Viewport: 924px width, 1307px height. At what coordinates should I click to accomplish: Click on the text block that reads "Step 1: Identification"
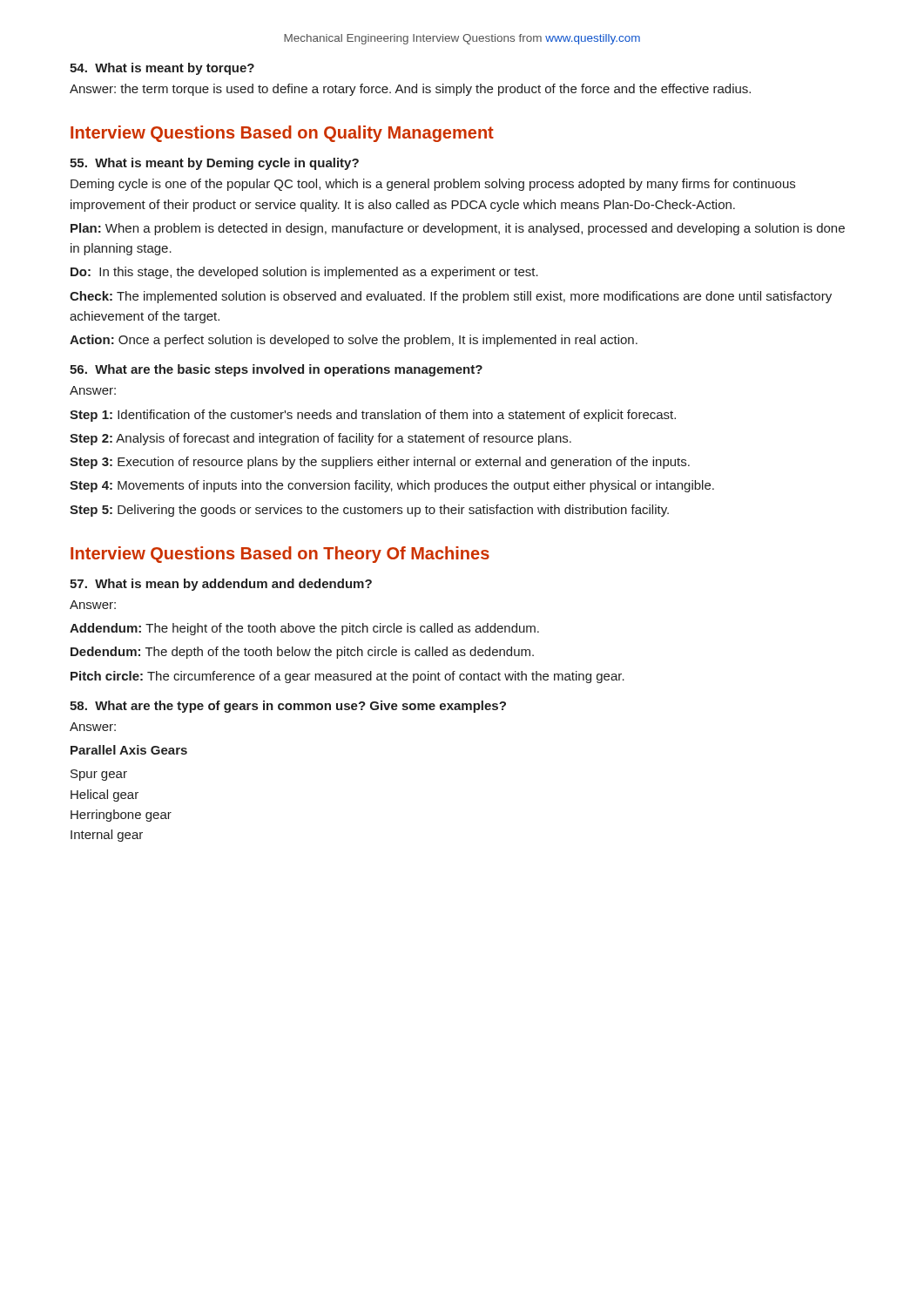(x=373, y=414)
